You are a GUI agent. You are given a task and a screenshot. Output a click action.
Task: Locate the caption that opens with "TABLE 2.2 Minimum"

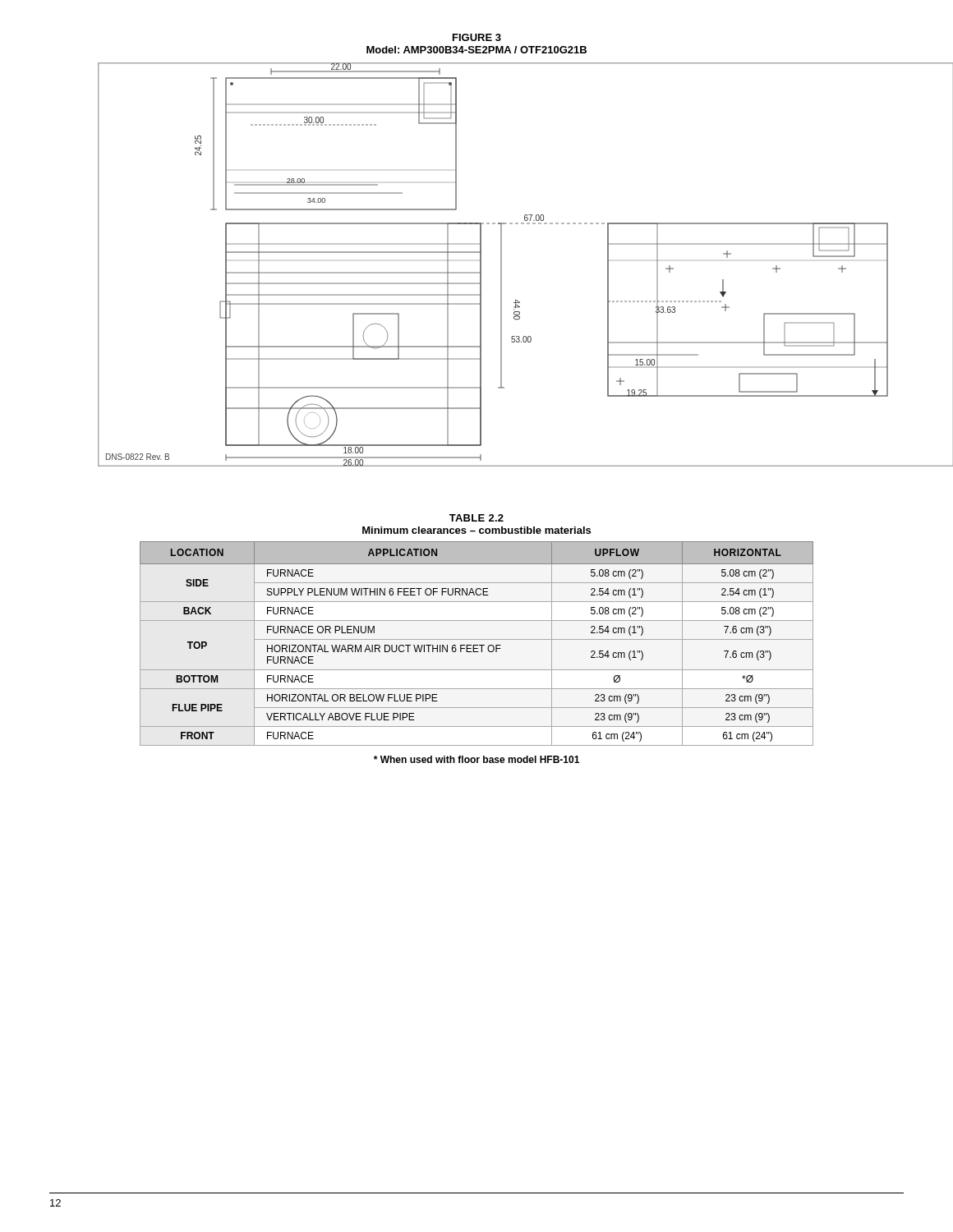pyautogui.click(x=476, y=524)
